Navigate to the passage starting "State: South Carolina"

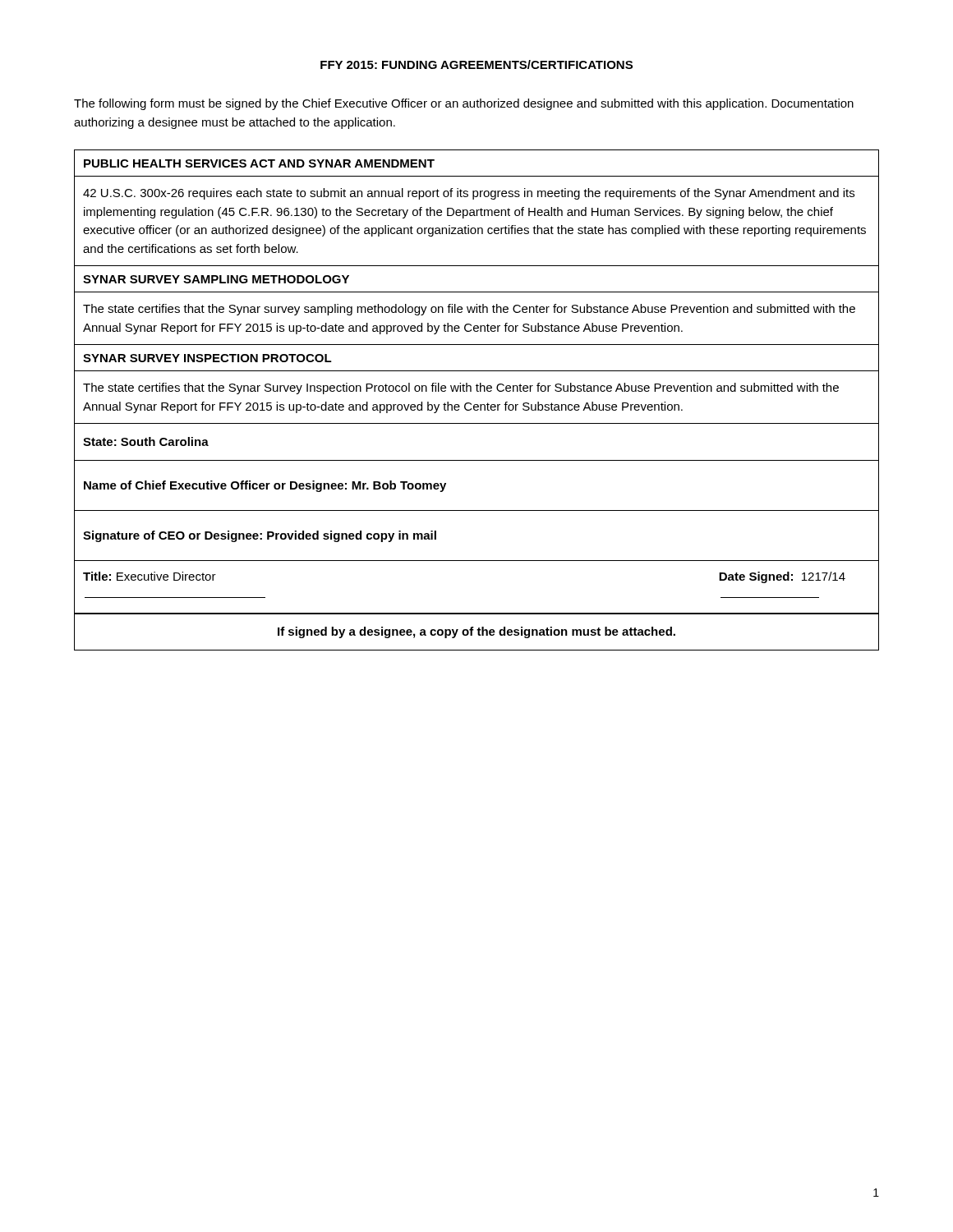[146, 441]
